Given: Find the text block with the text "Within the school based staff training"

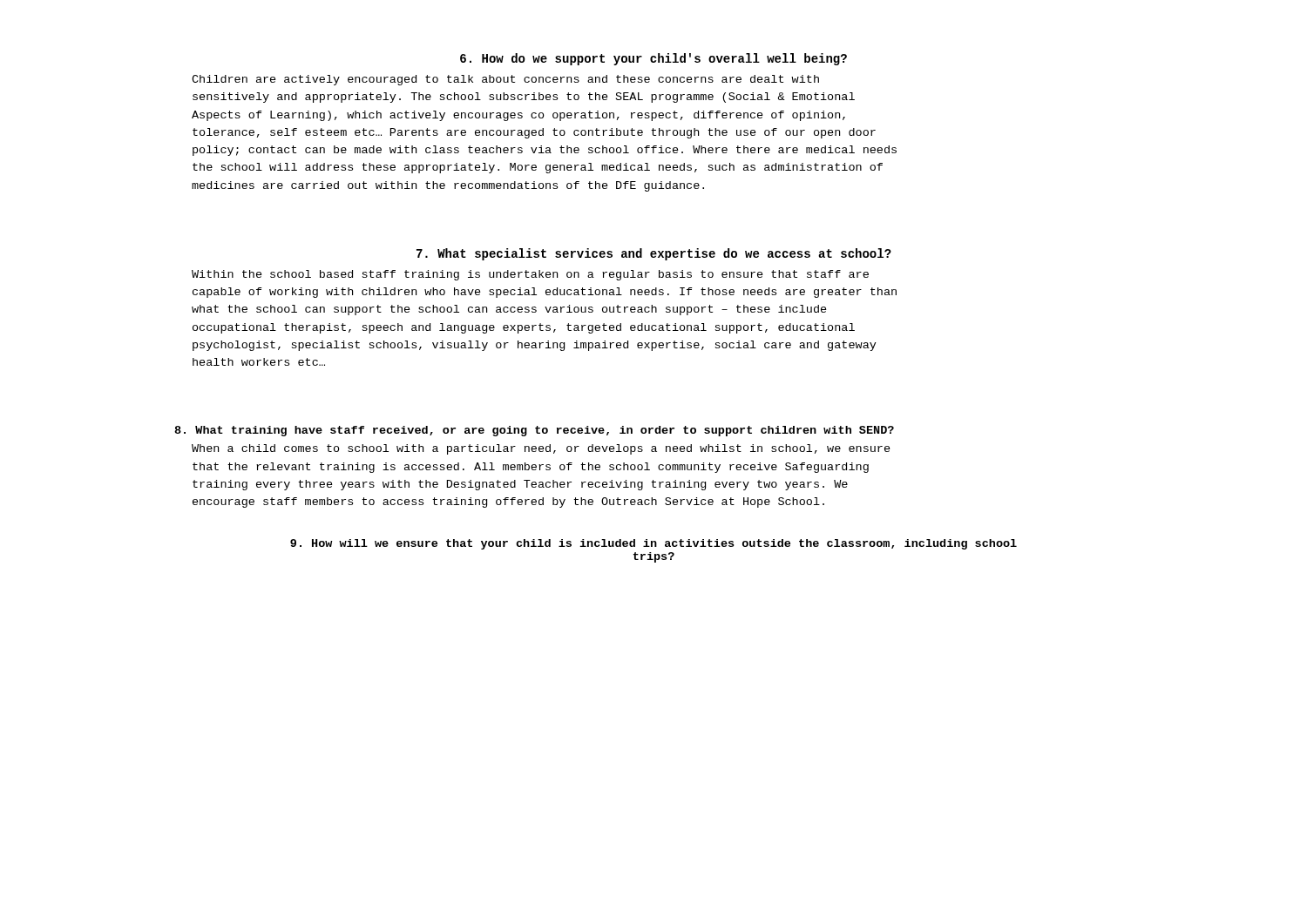Looking at the screenshot, I should click(x=545, y=319).
